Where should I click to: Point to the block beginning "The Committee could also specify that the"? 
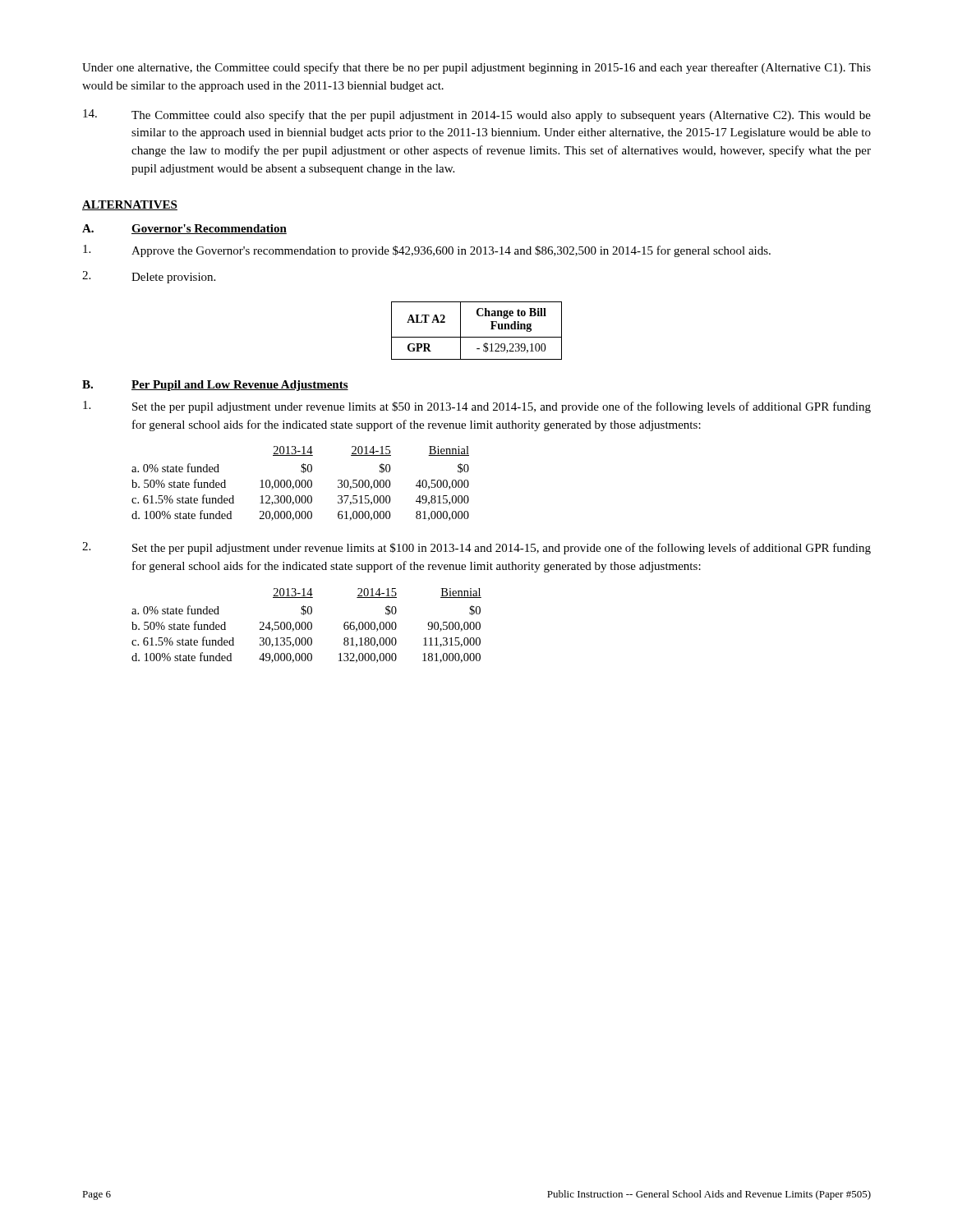coord(476,142)
